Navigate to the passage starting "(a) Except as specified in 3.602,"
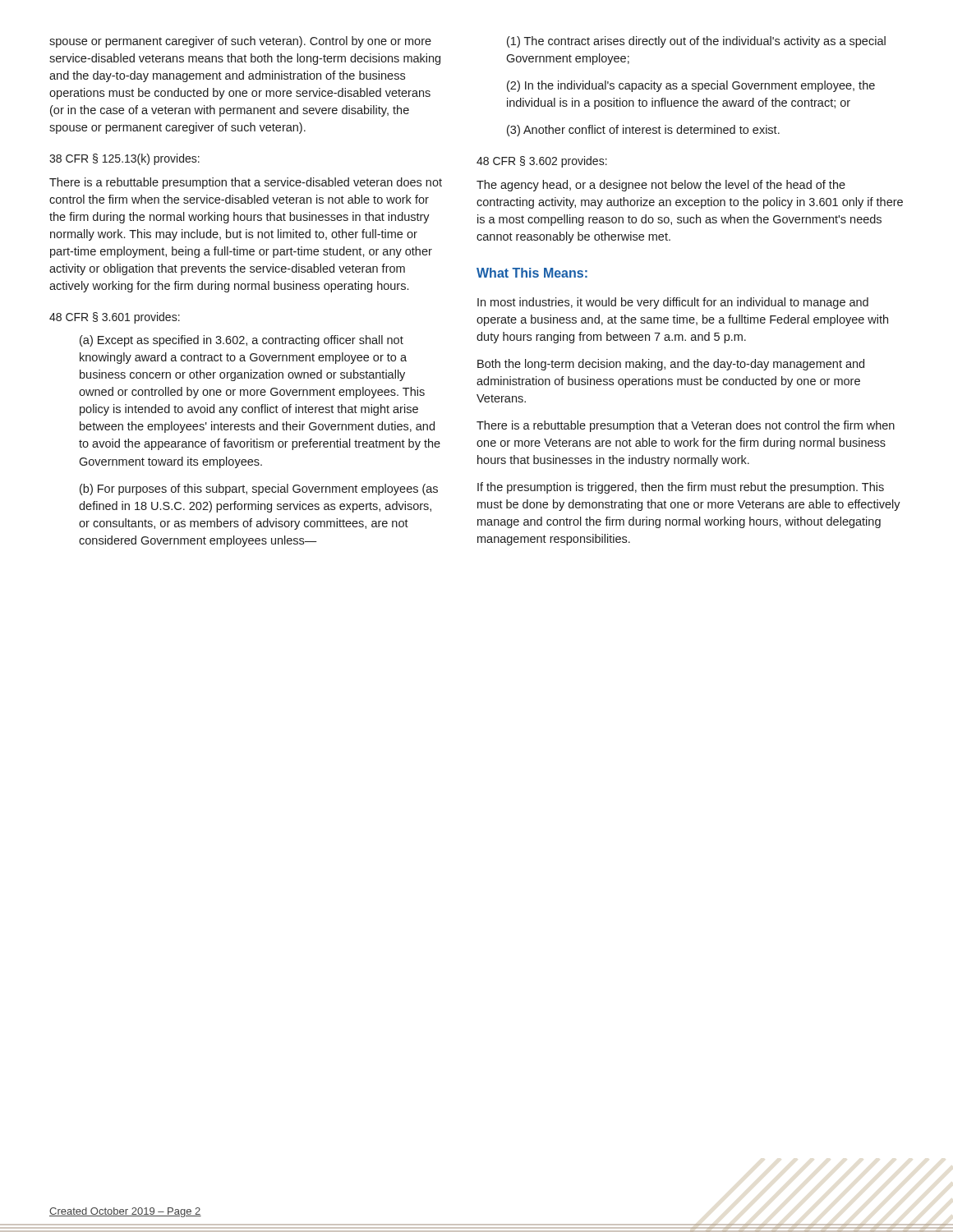This screenshot has width=953, height=1232. 261,401
